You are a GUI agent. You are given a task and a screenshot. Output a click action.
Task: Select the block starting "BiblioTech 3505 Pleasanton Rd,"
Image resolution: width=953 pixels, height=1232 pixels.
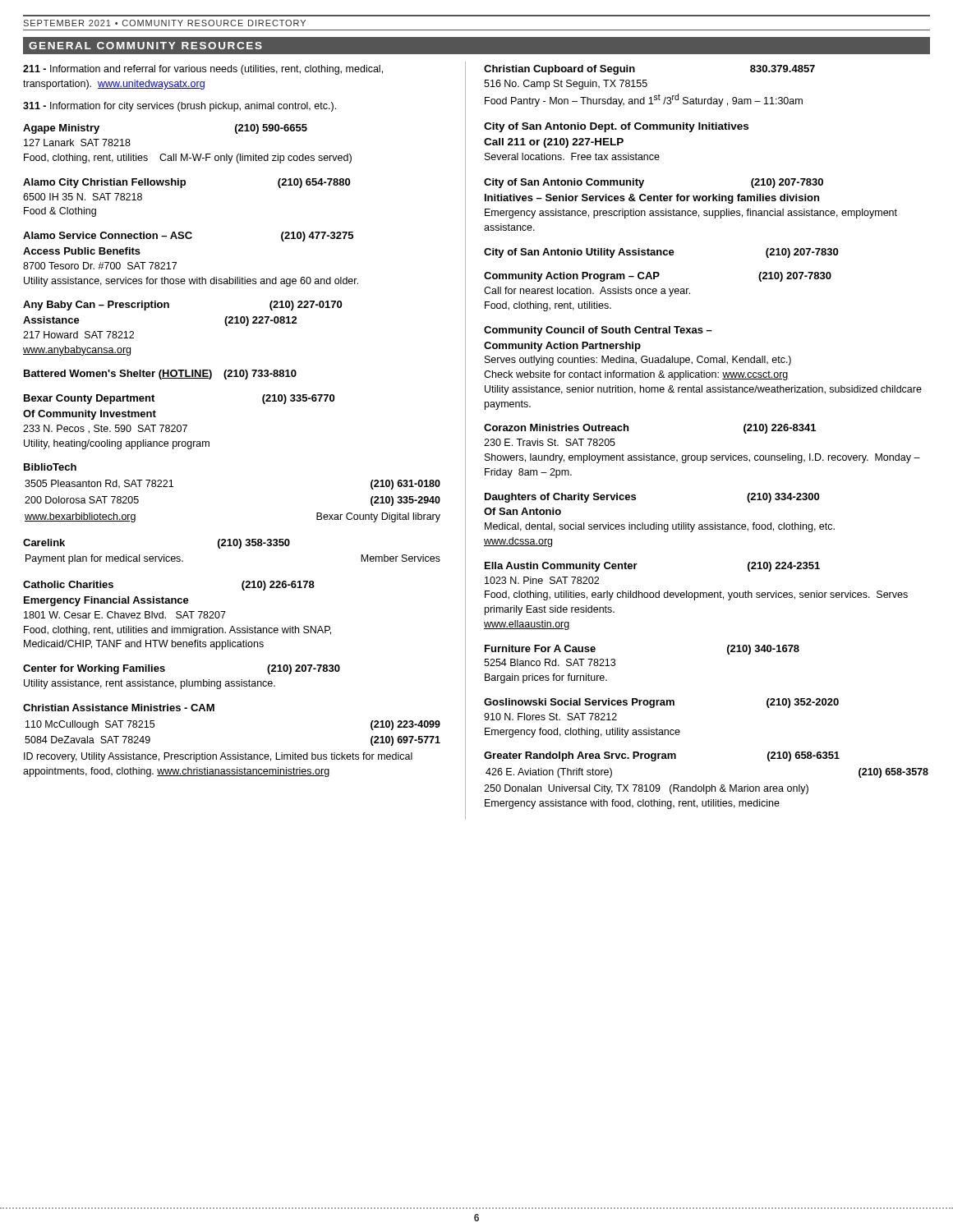tap(50, 467)
